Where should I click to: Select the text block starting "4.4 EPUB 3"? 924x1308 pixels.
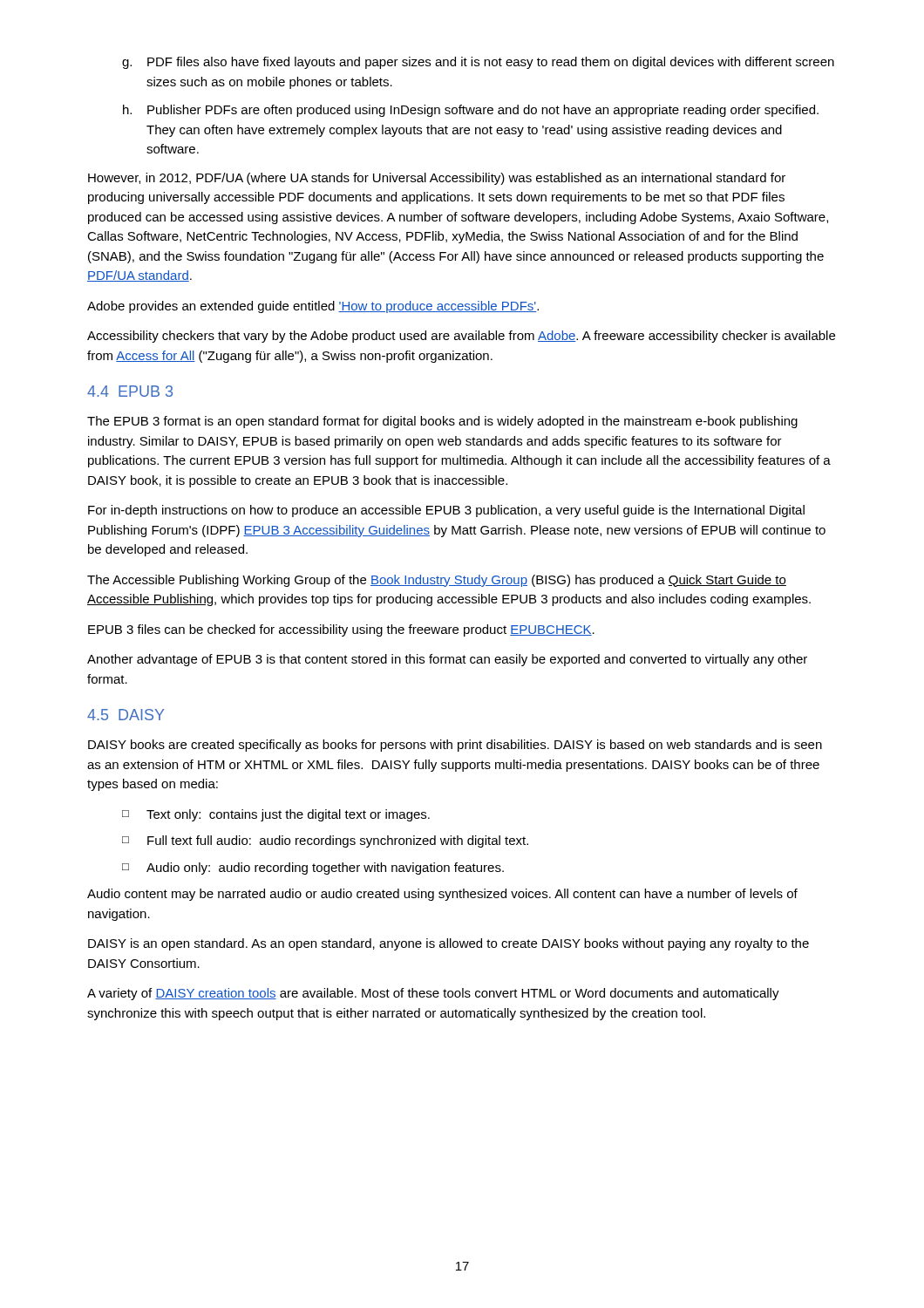tap(130, 392)
